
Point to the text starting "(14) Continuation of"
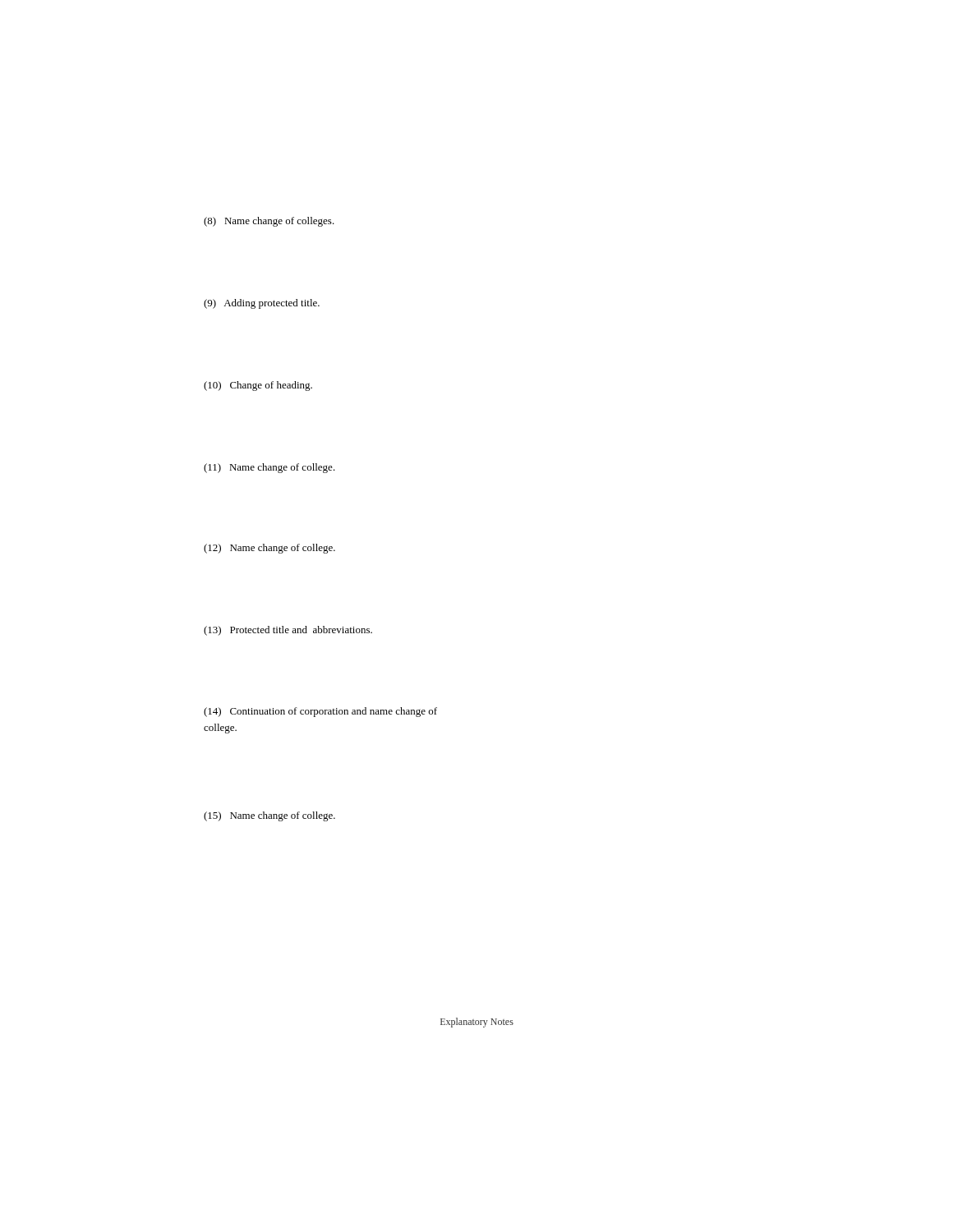320,719
